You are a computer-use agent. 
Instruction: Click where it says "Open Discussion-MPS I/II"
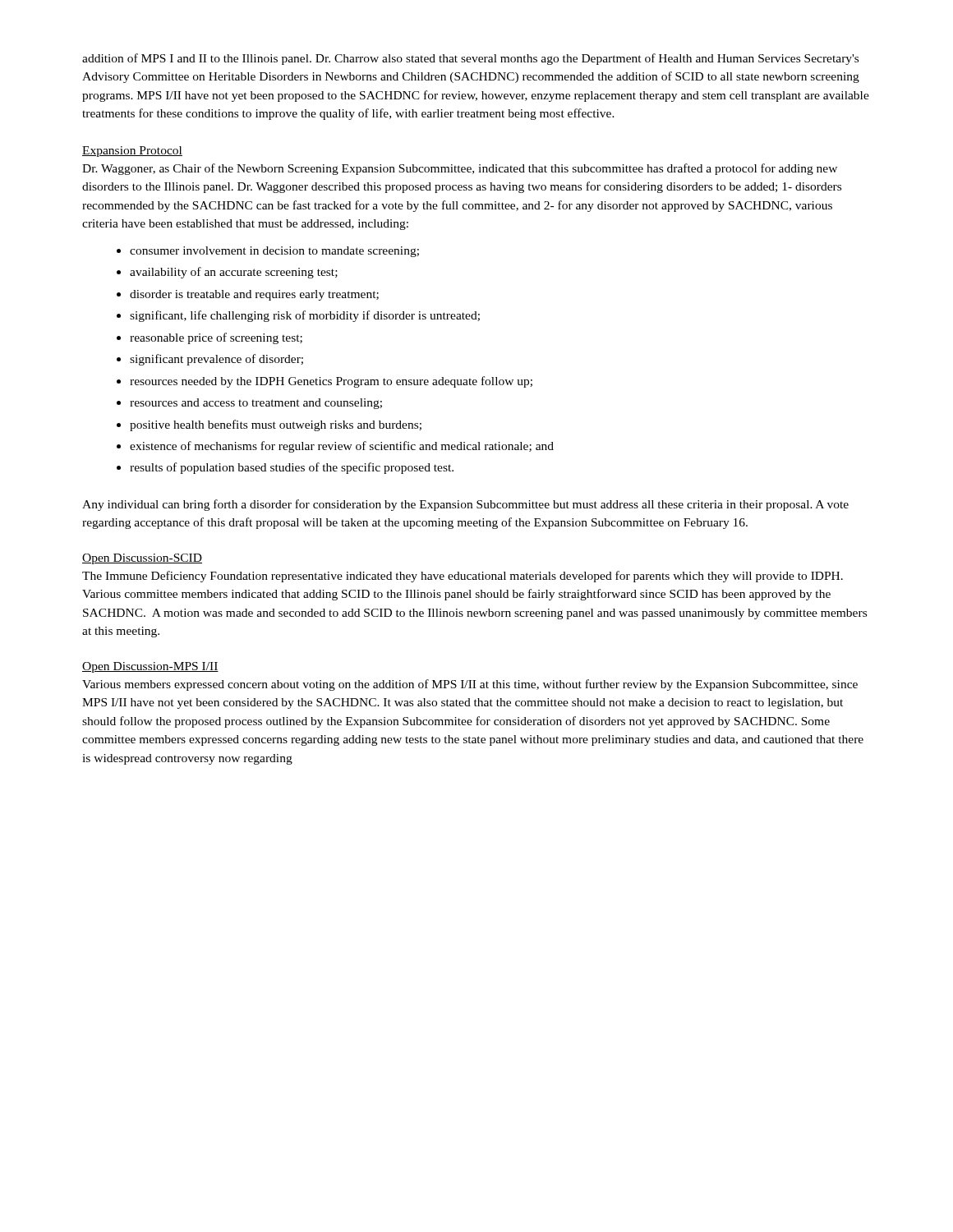coord(150,665)
